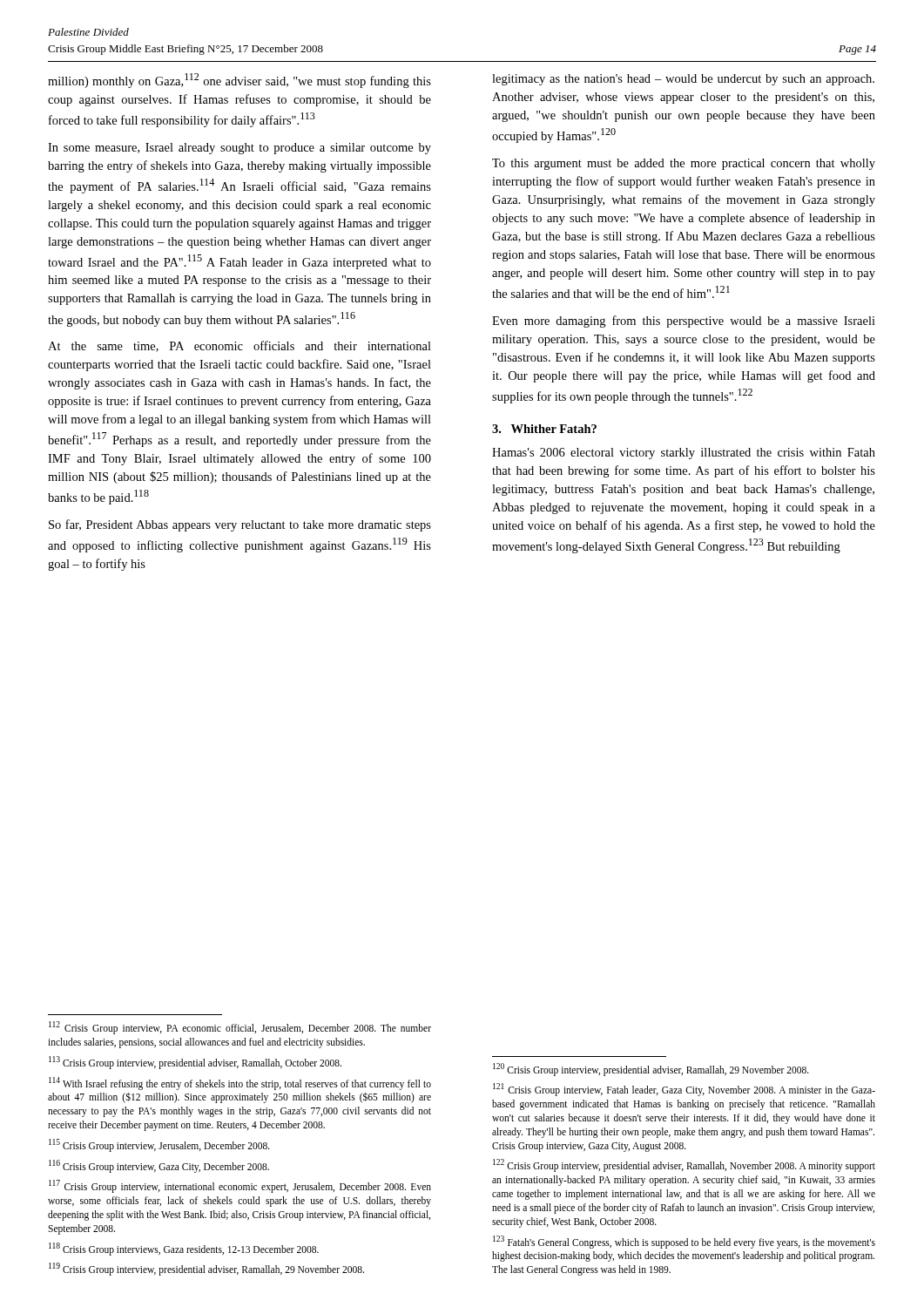This screenshot has height=1307, width=924.
Task: Find the text block with the text "At the same"
Action: (239, 422)
